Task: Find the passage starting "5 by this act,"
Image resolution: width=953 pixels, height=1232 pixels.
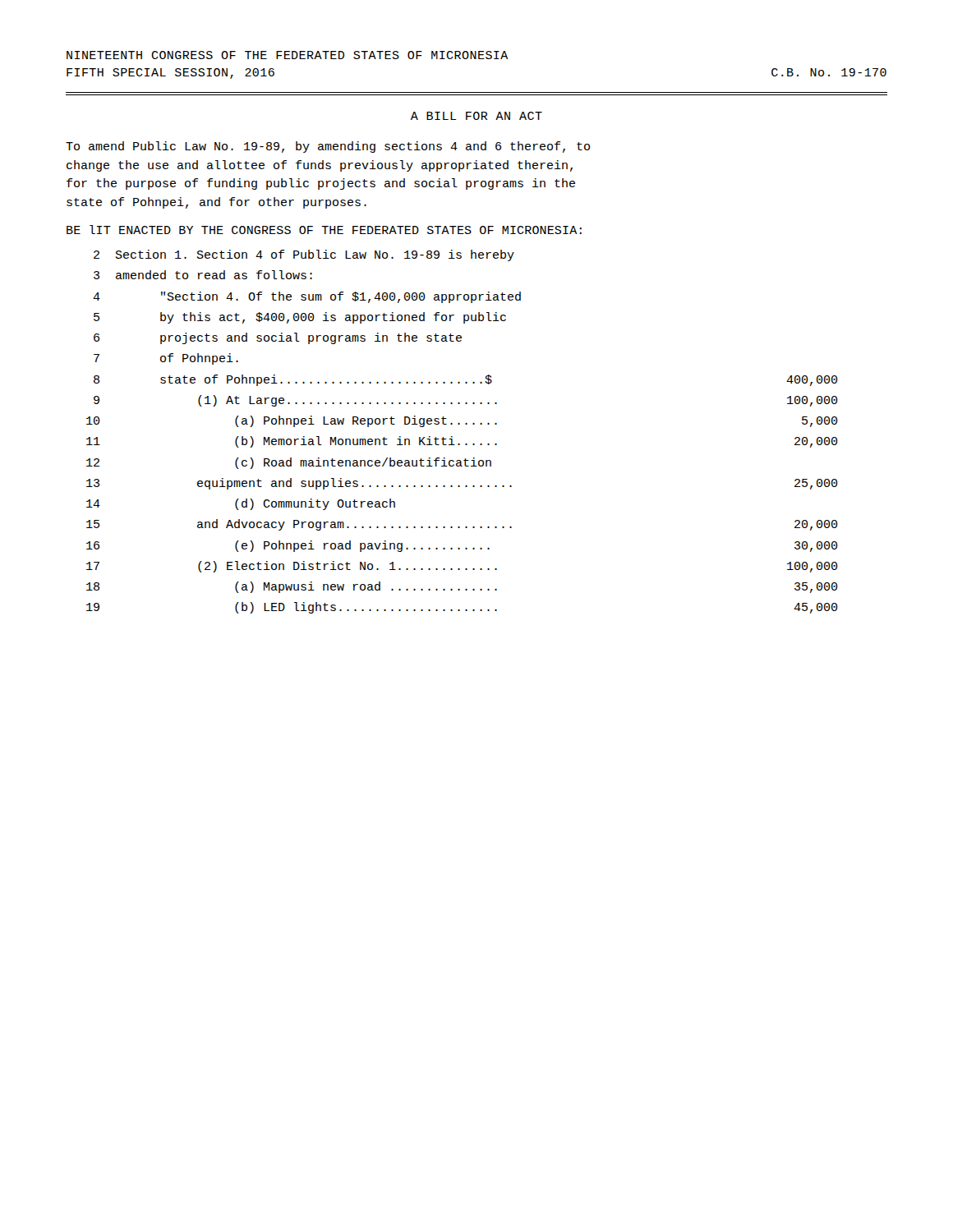Action: (x=476, y=318)
